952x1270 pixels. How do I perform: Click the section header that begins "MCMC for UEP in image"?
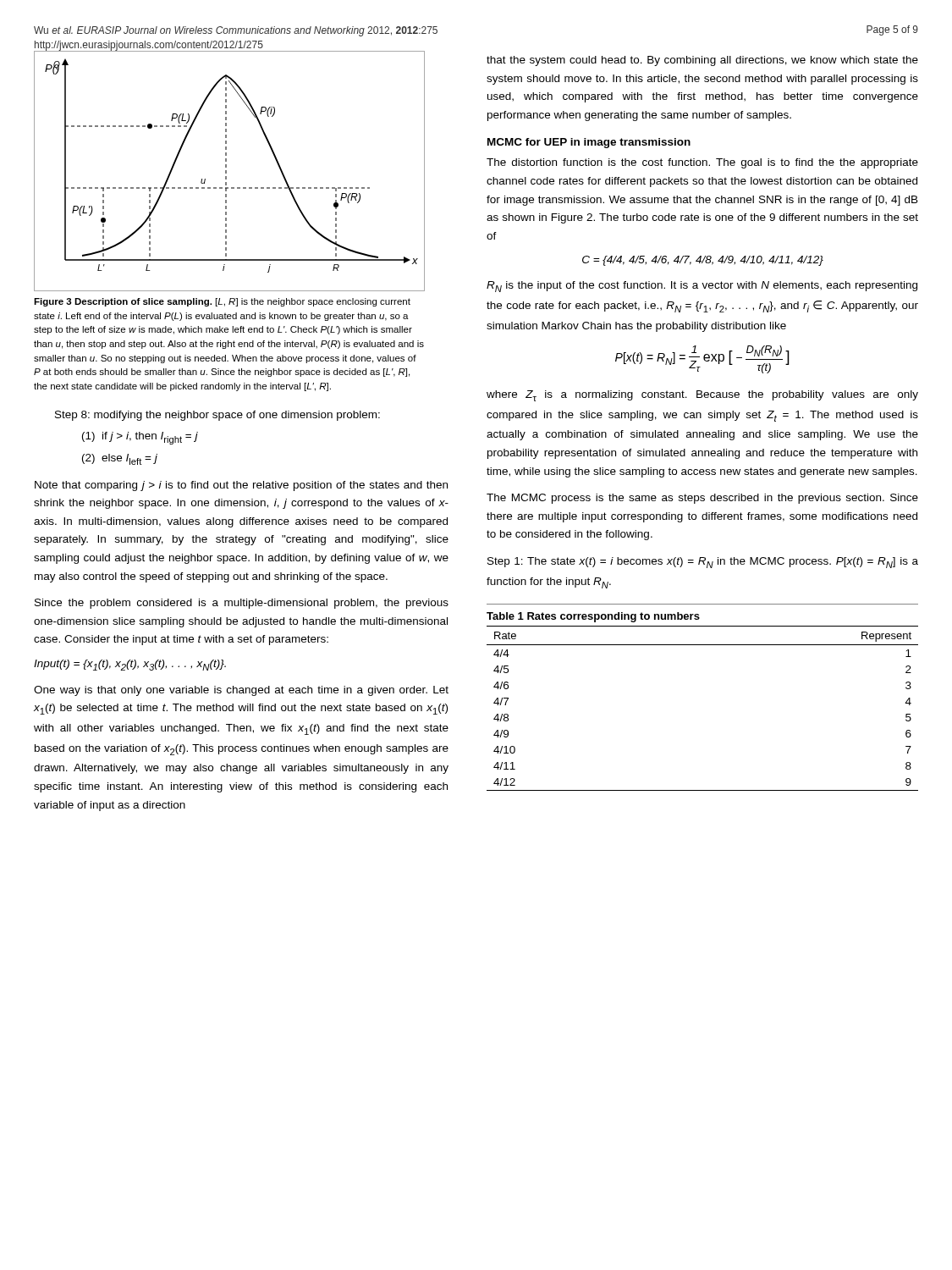(x=589, y=142)
